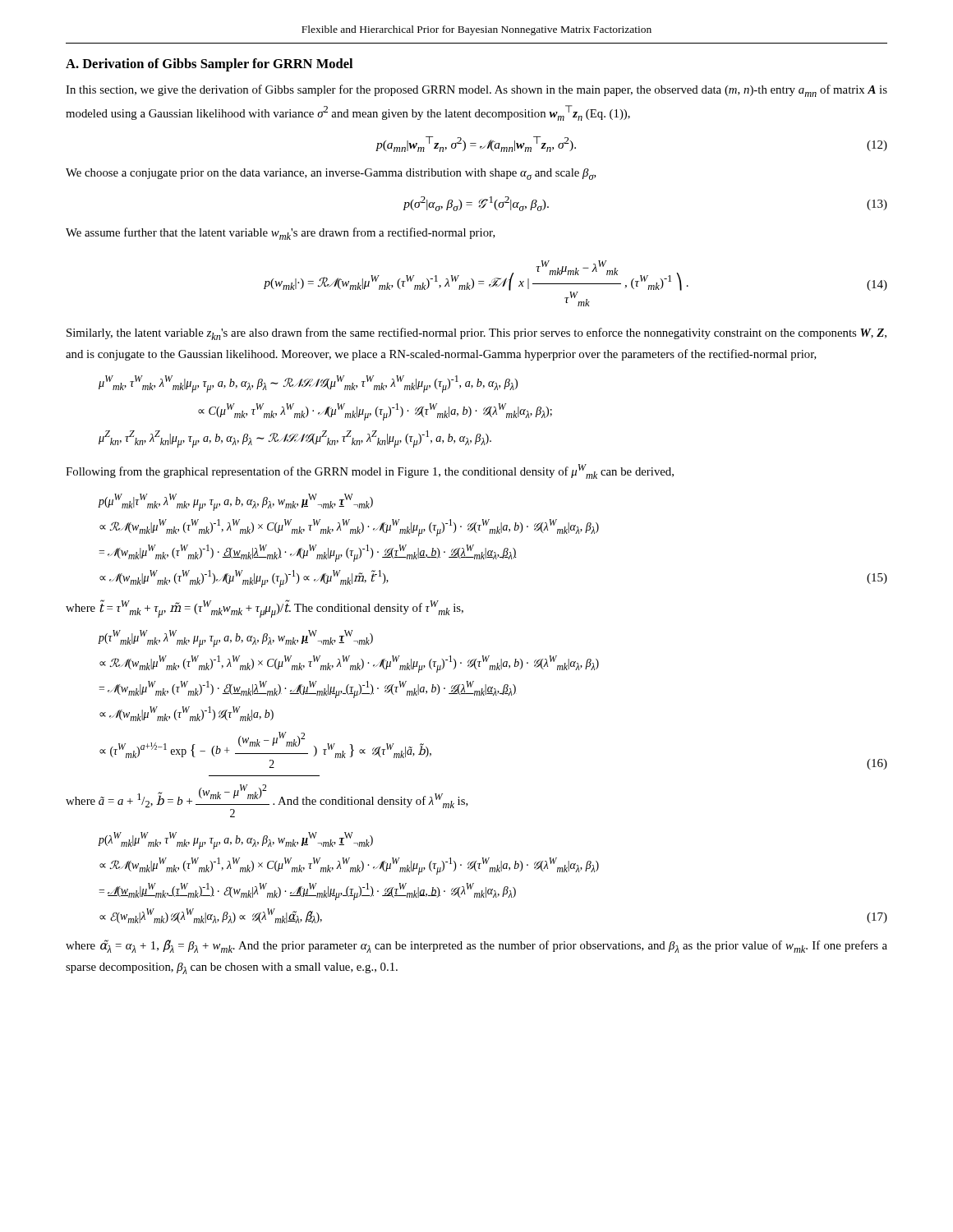This screenshot has width=953, height=1232.
Task: Select the element starting "p(λWmk|μWmk, τWmk, μμ, τμ, a, b,"
Action: coord(493,879)
